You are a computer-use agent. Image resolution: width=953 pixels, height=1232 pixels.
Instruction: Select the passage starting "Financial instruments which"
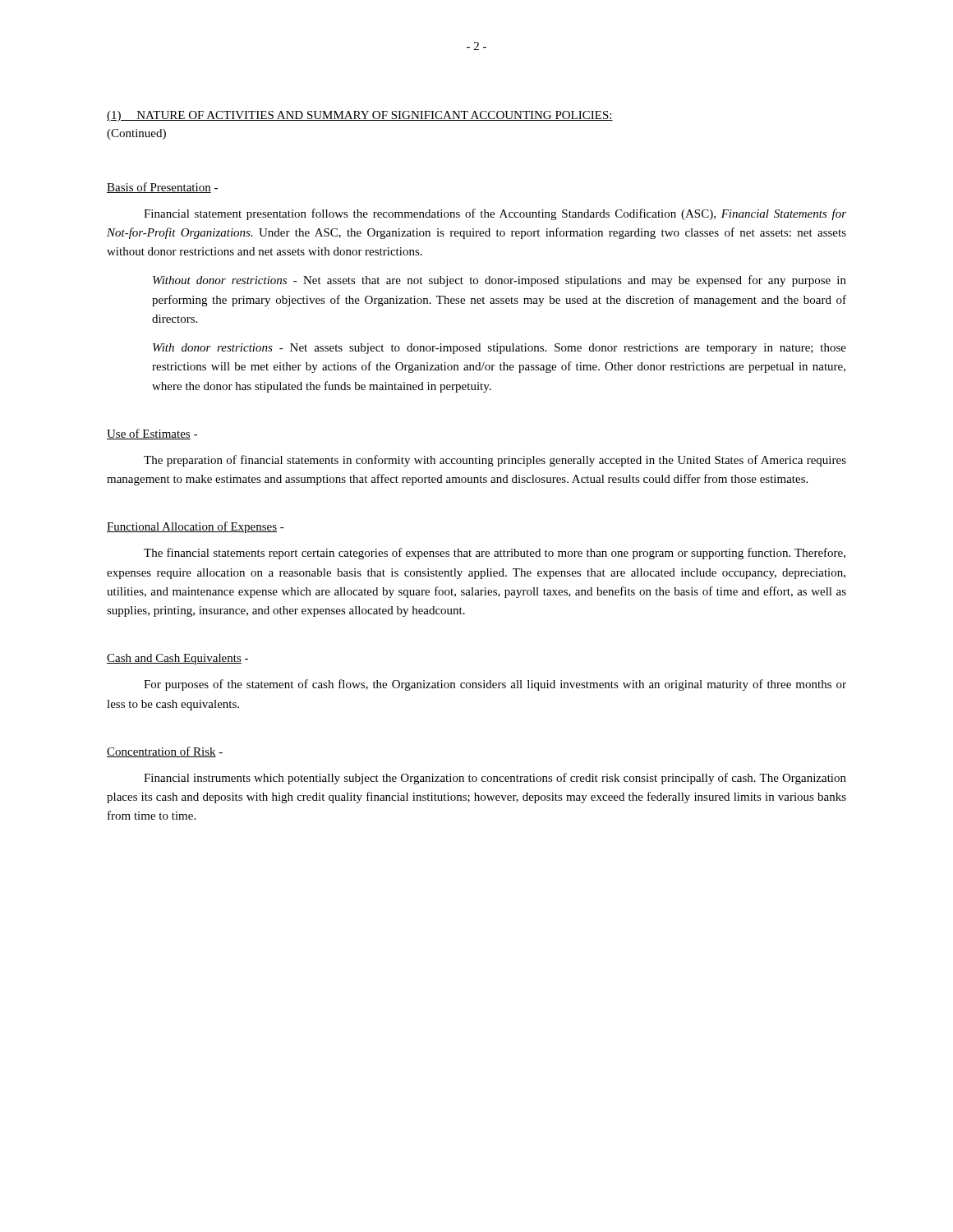(x=476, y=797)
